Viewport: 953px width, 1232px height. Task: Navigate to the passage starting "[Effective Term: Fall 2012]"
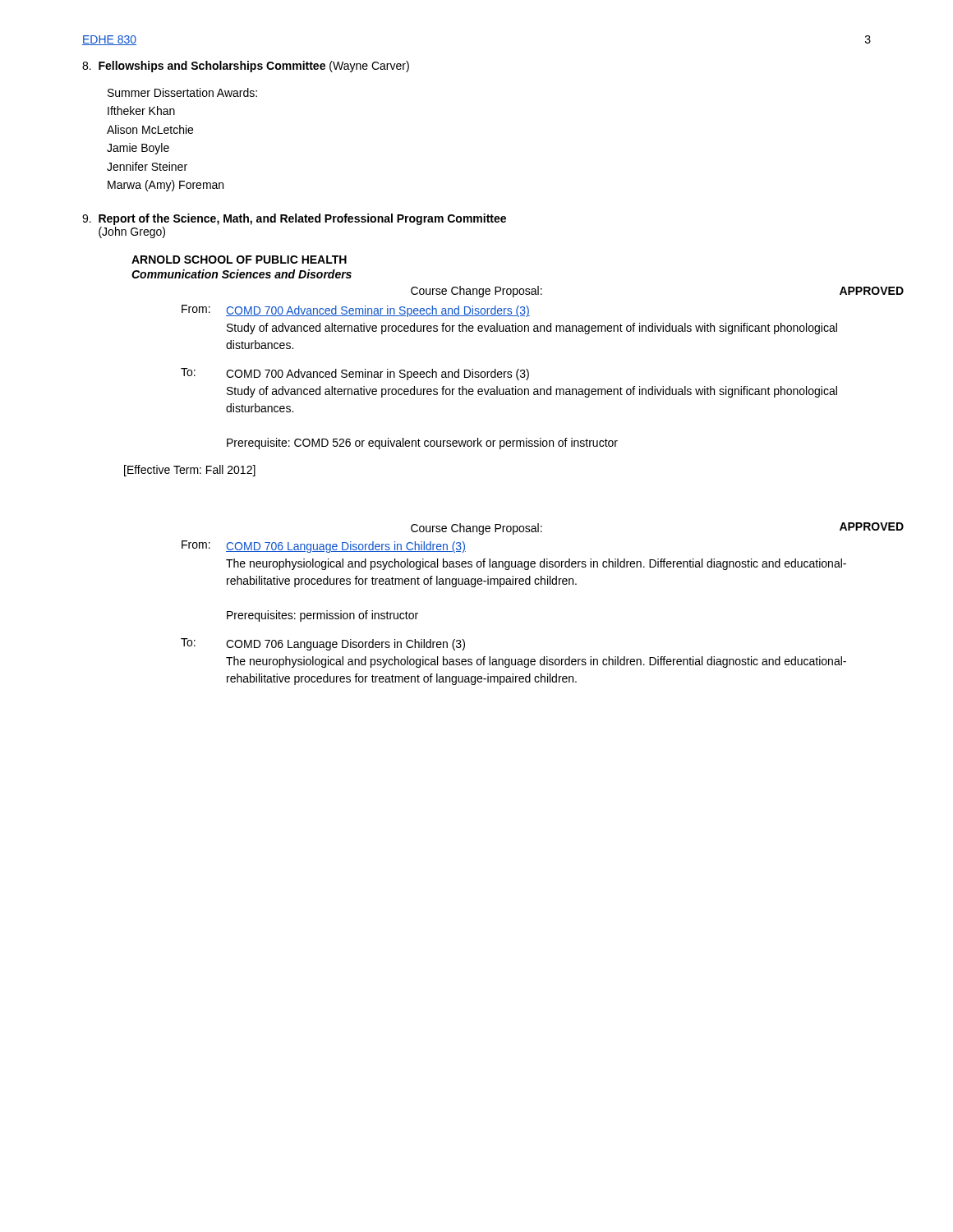click(x=190, y=470)
